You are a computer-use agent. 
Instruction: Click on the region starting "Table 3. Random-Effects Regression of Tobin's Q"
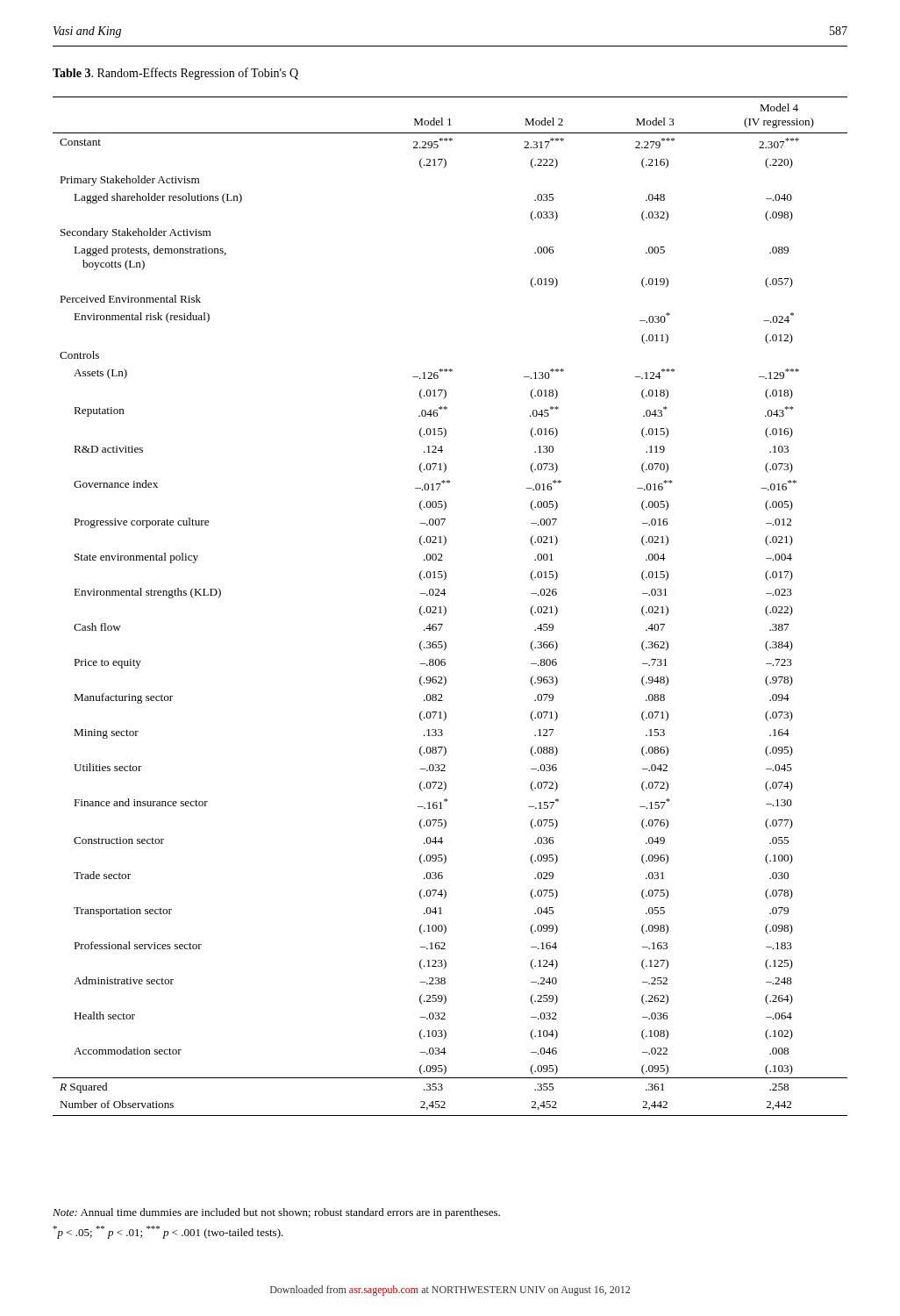pyautogui.click(x=176, y=74)
